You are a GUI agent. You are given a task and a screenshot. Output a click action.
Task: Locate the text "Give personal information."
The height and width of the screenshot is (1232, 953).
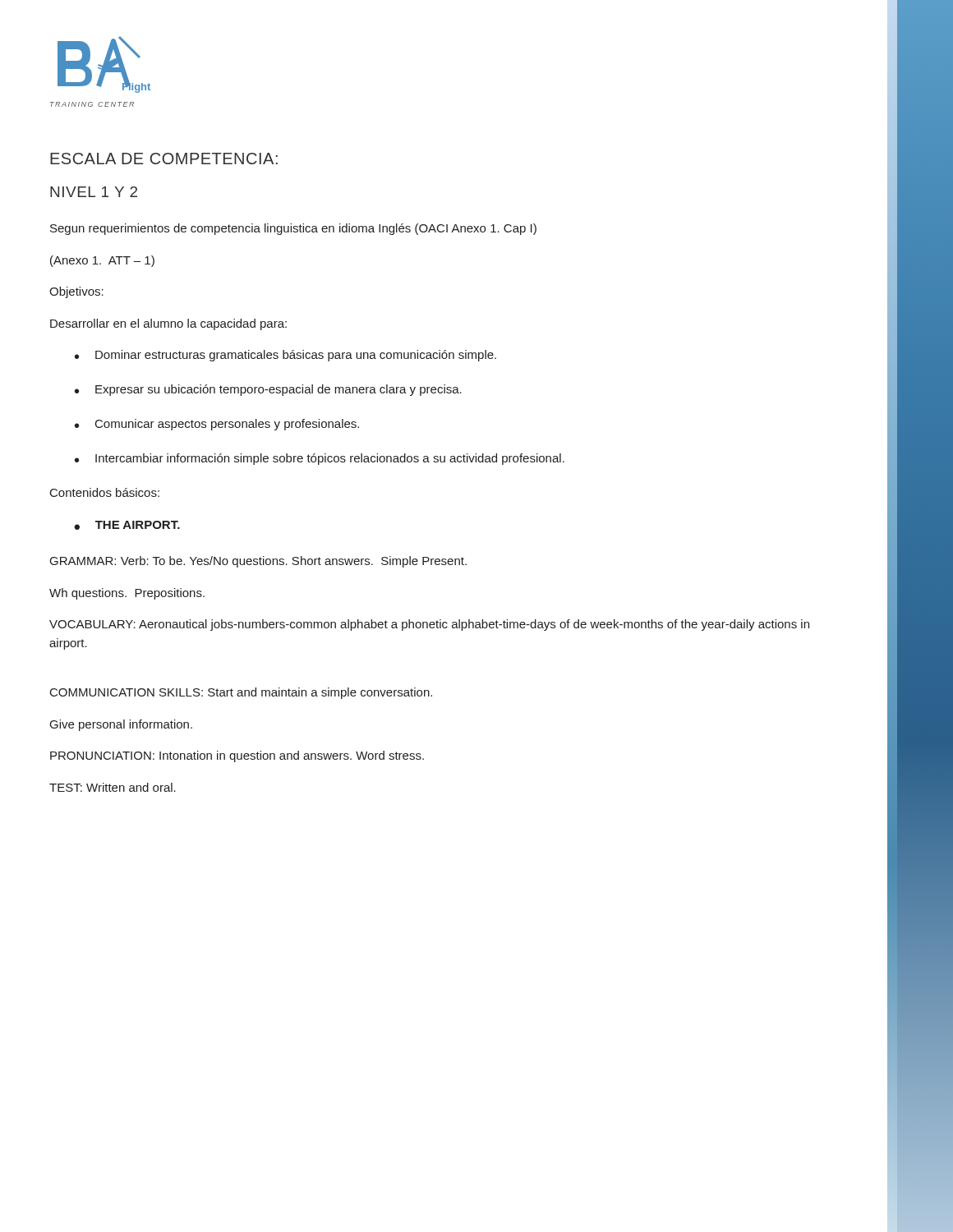pyautogui.click(x=121, y=724)
